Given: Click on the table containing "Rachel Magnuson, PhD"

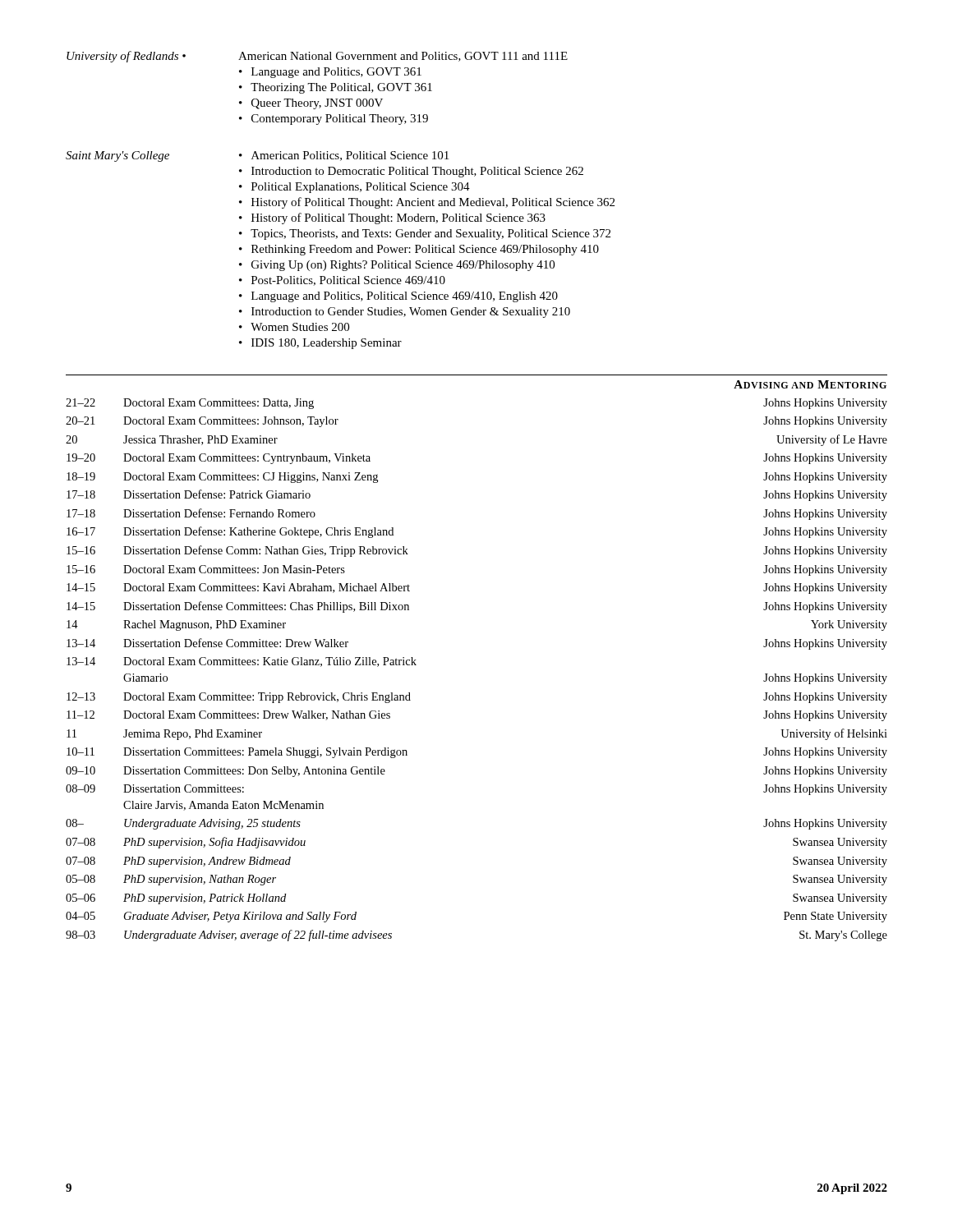Looking at the screenshot, I should 476,669.
